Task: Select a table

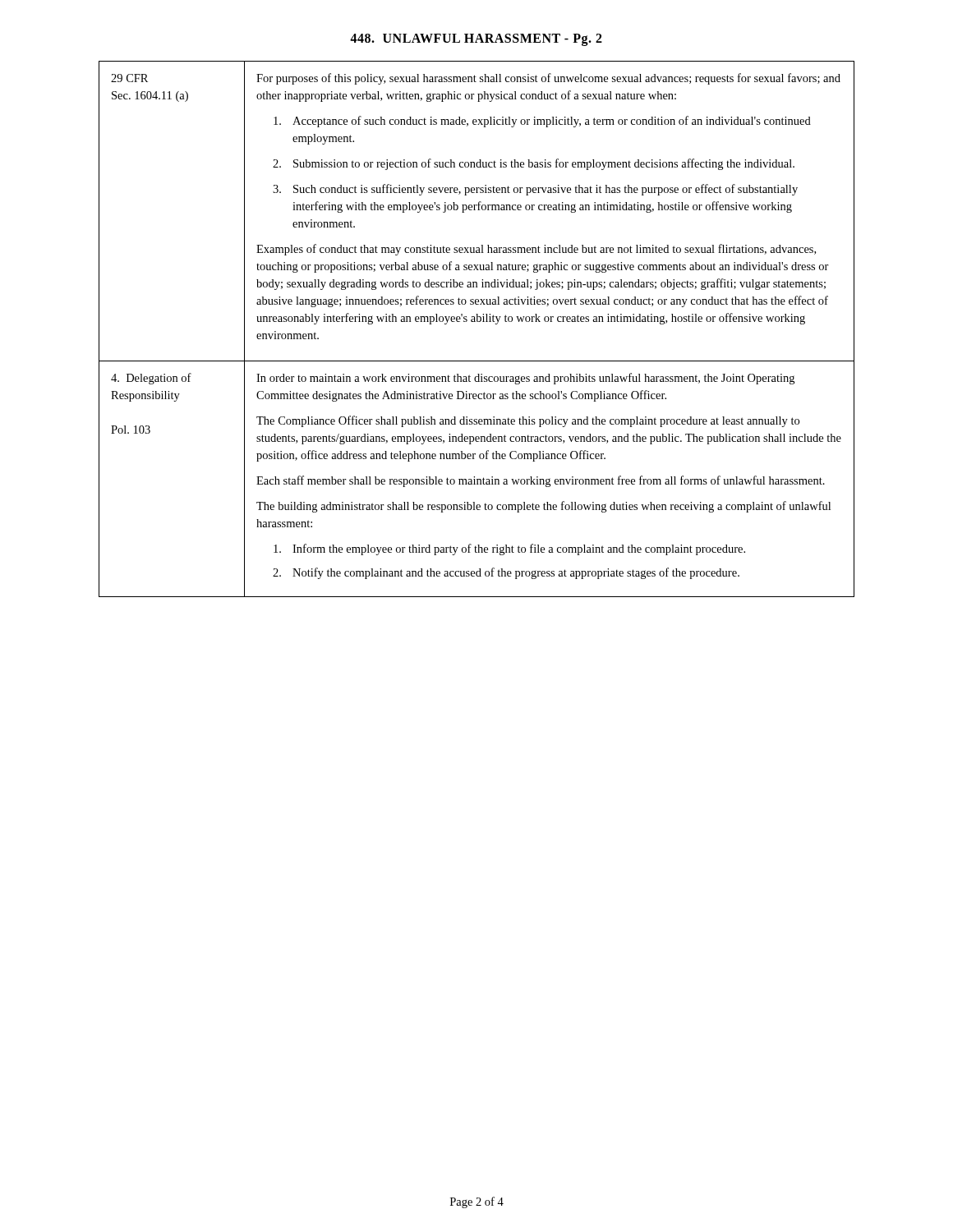Action: tap(476, 329)
